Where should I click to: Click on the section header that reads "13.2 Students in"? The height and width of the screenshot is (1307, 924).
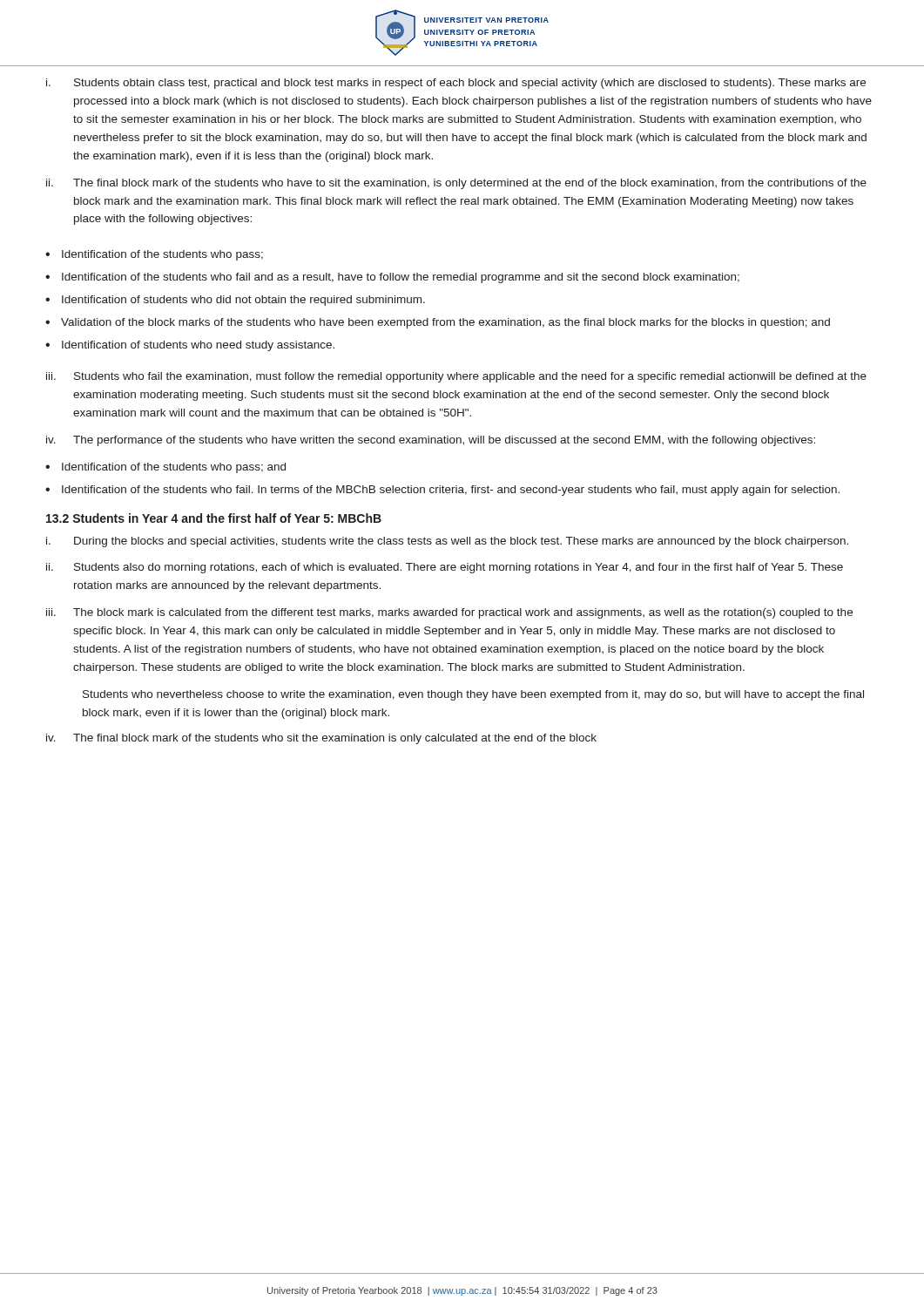(x=213, y=518)
